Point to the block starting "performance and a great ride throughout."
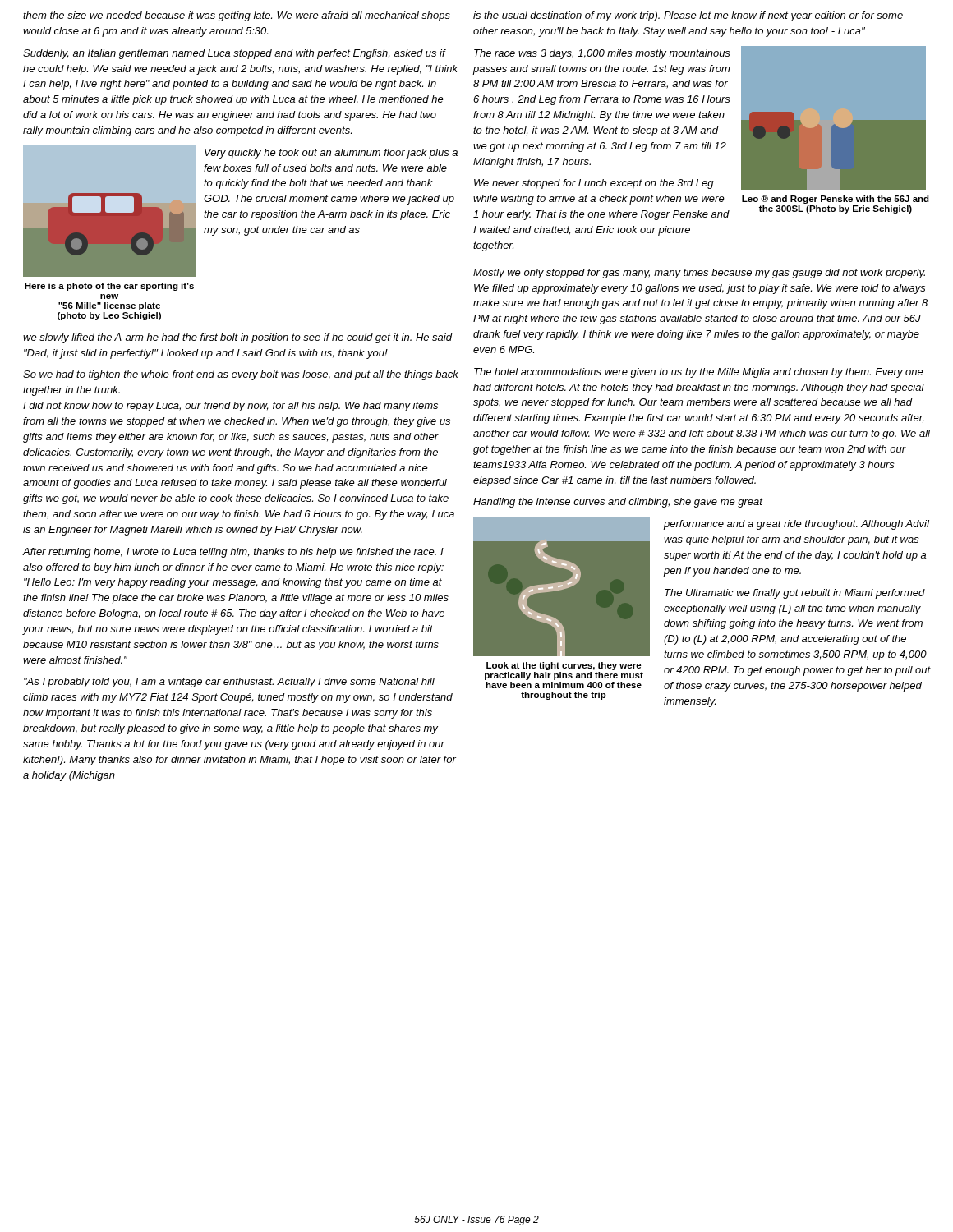This screenshot has width=953, height=1232. pos(797,548)
